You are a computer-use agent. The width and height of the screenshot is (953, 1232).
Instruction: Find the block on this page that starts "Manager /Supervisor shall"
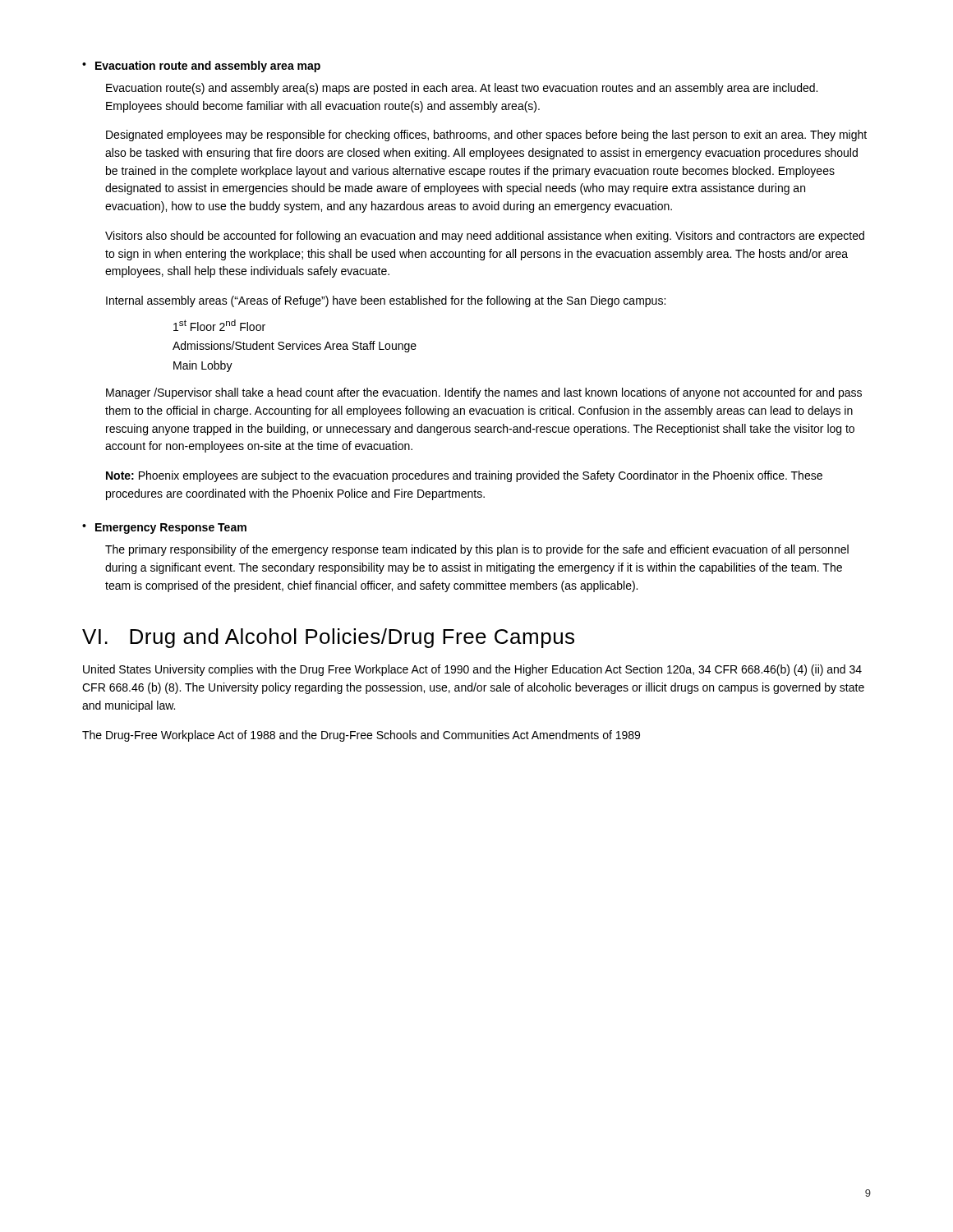[484, 420]
